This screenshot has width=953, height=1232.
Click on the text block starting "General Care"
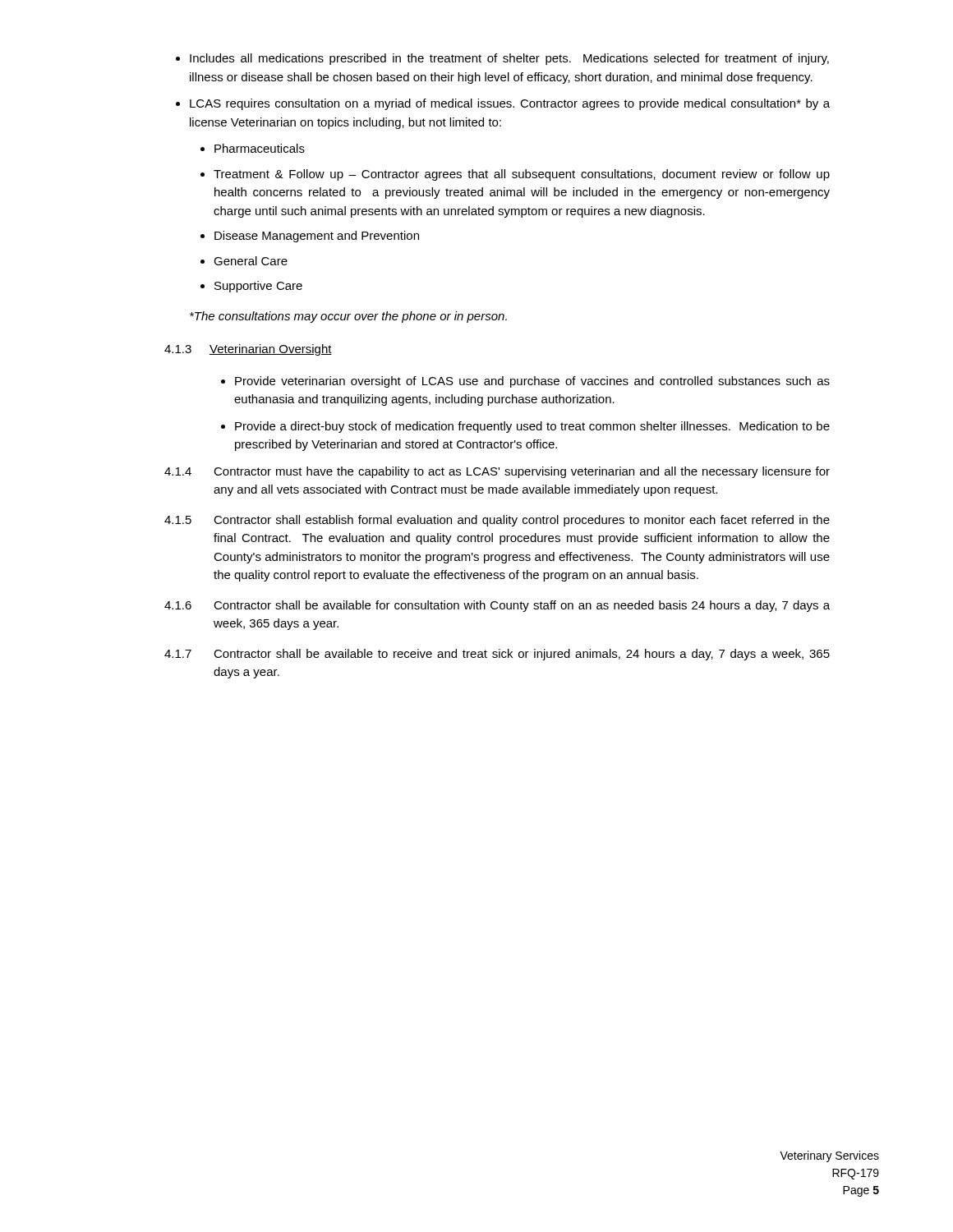tap(244, 261)
